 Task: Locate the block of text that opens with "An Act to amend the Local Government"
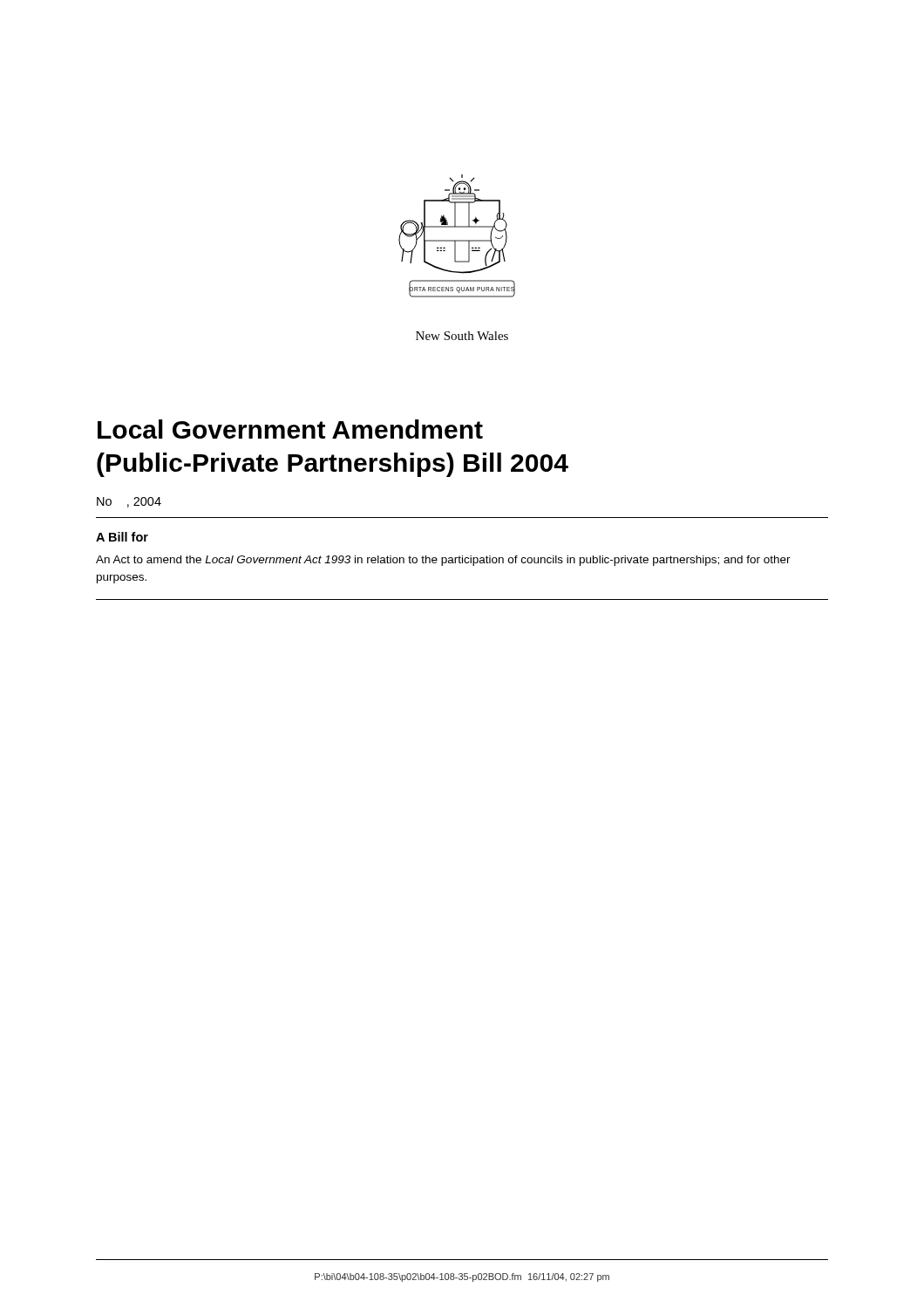coord(443,568)
